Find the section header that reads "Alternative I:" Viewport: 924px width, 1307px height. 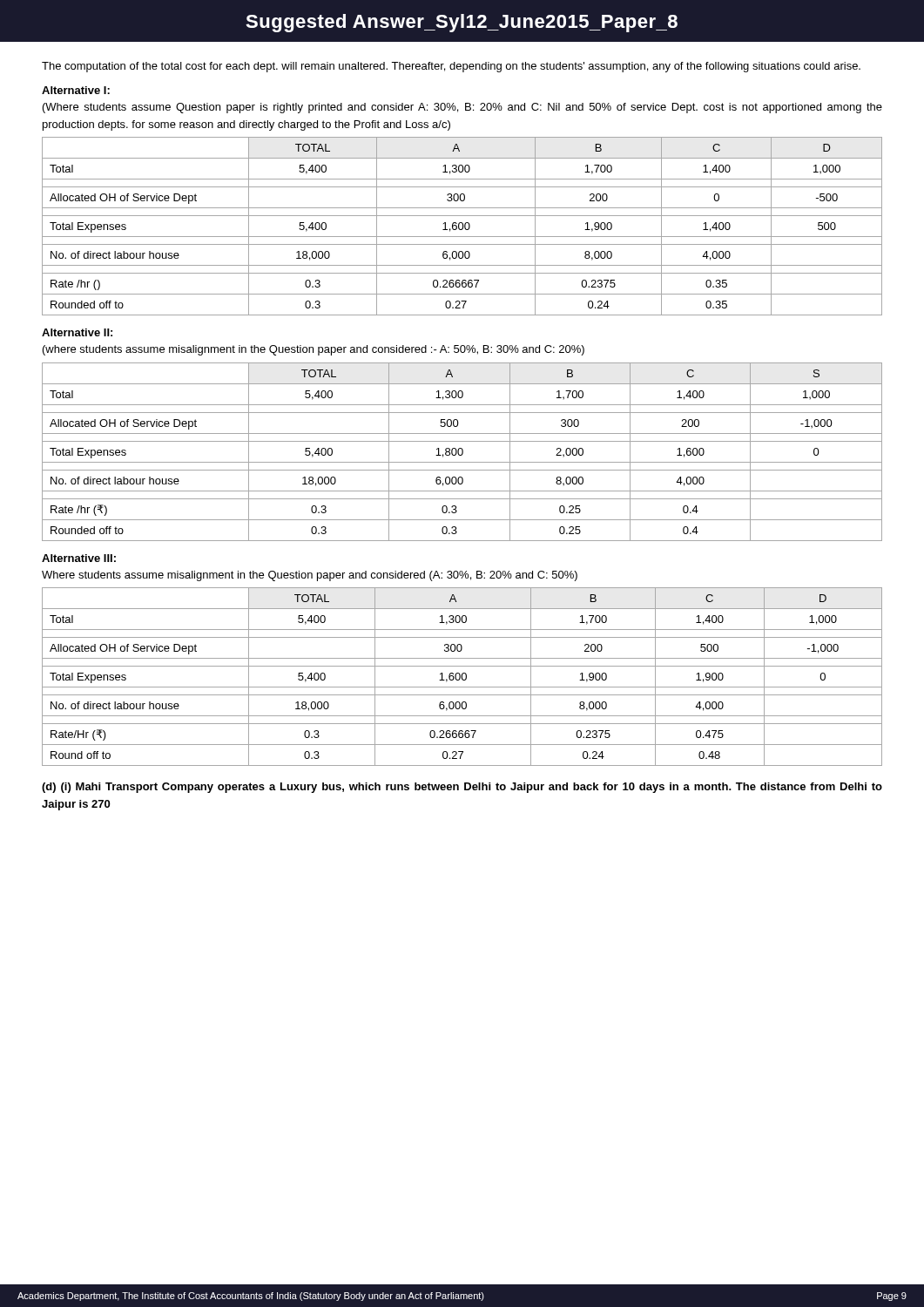(x=76, y=90)
